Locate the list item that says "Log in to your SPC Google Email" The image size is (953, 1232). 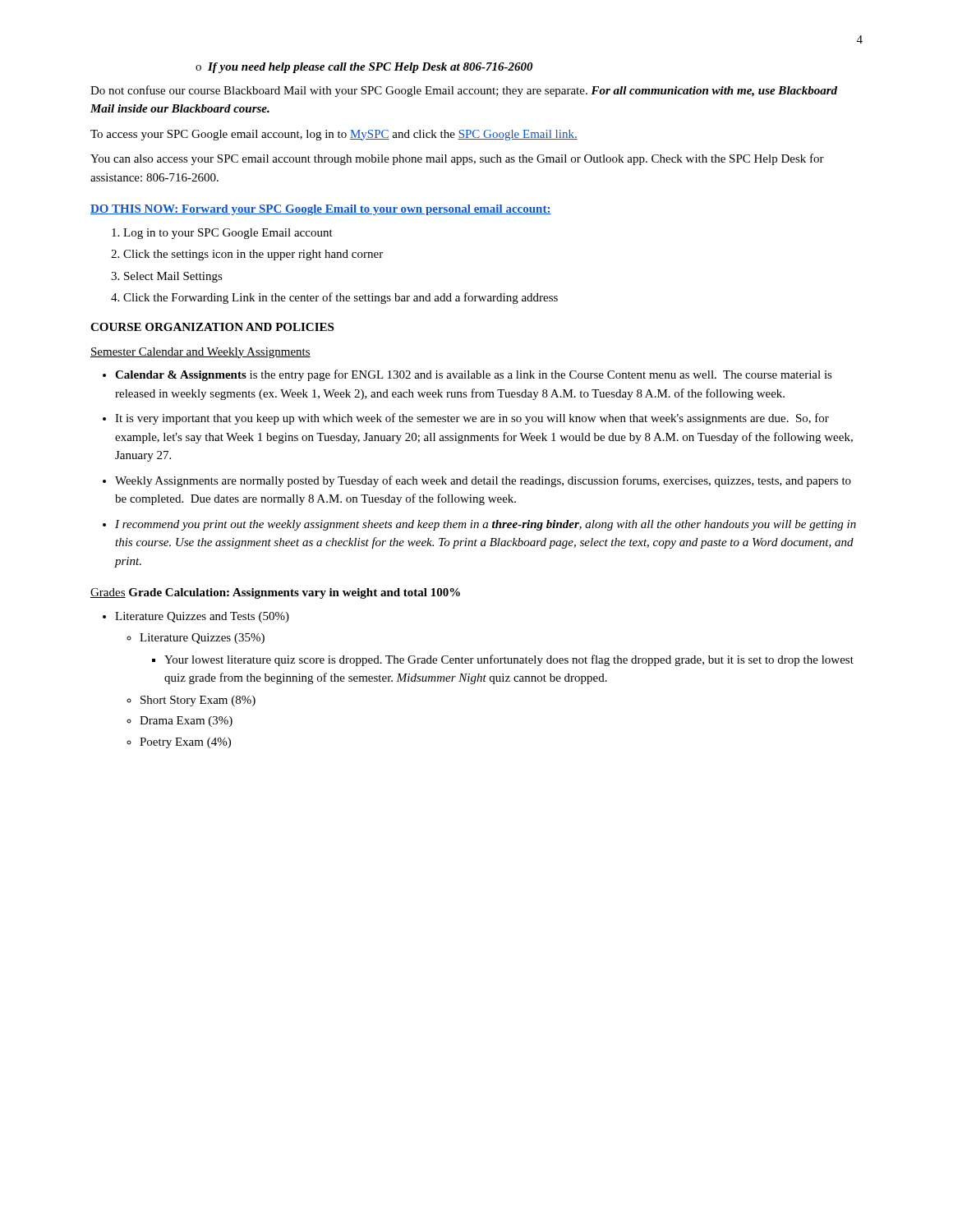[228, 234]
